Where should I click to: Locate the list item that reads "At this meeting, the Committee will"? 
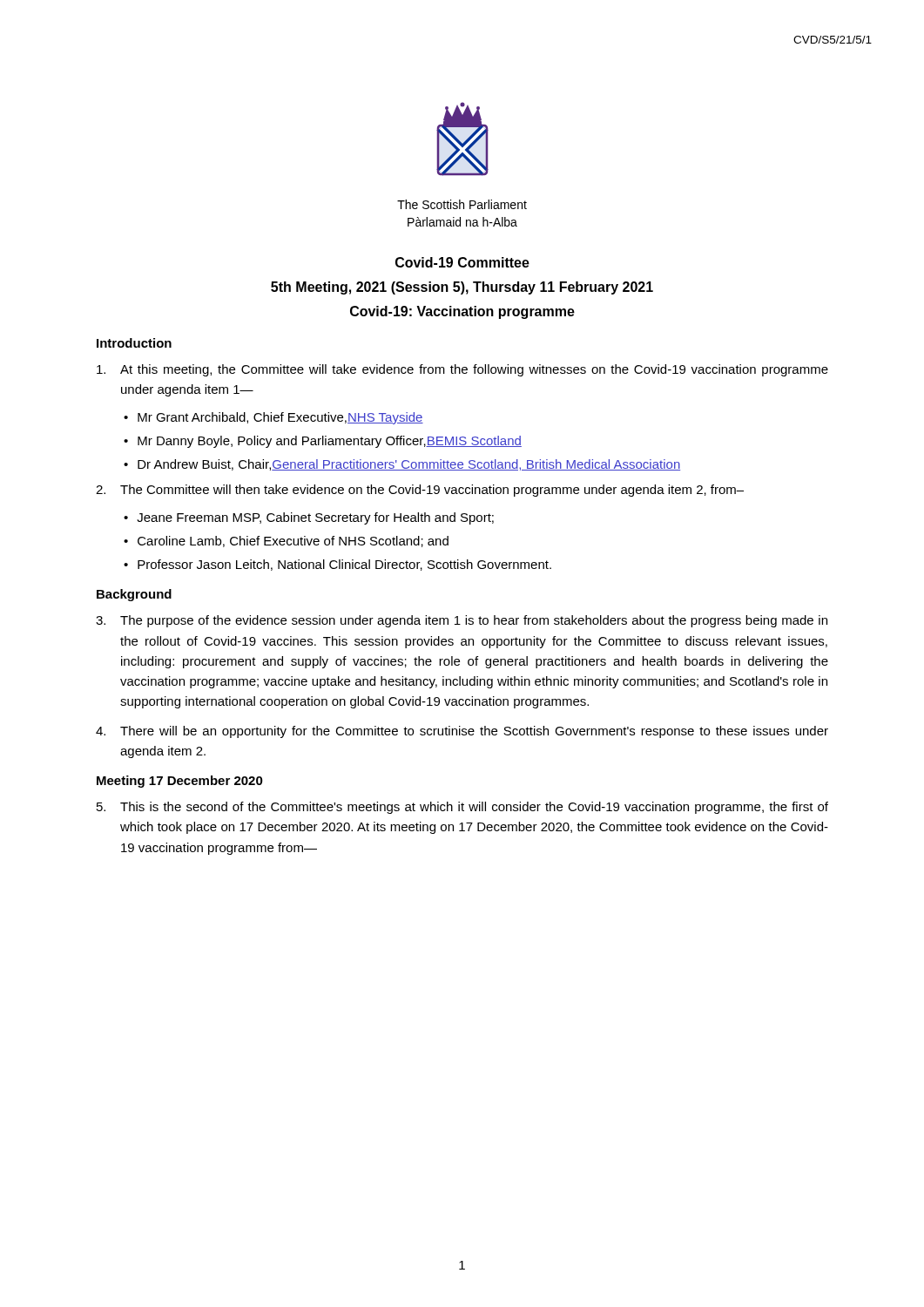point(462,379)
